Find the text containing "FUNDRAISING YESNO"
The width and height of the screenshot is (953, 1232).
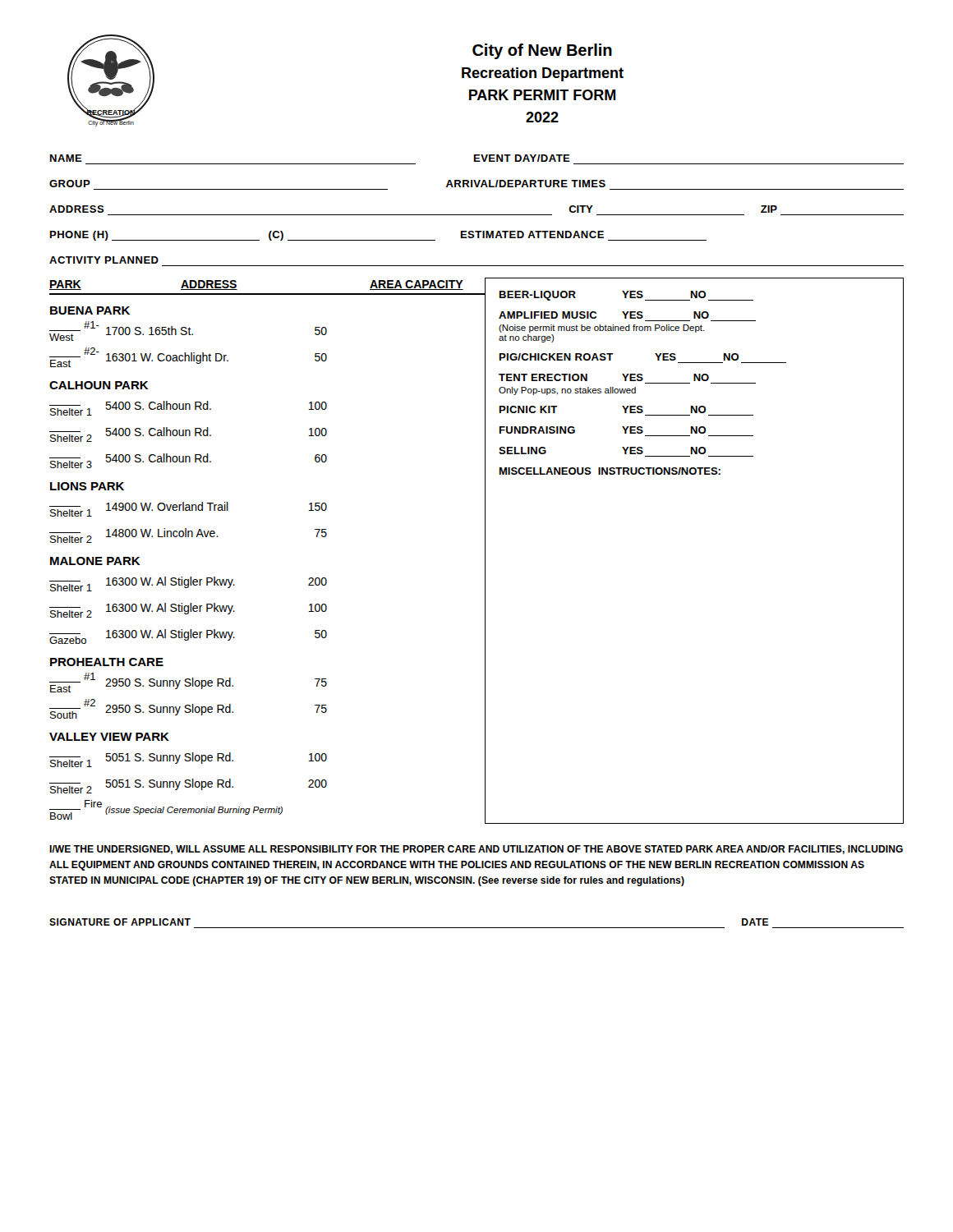click(x=626, y=430)
